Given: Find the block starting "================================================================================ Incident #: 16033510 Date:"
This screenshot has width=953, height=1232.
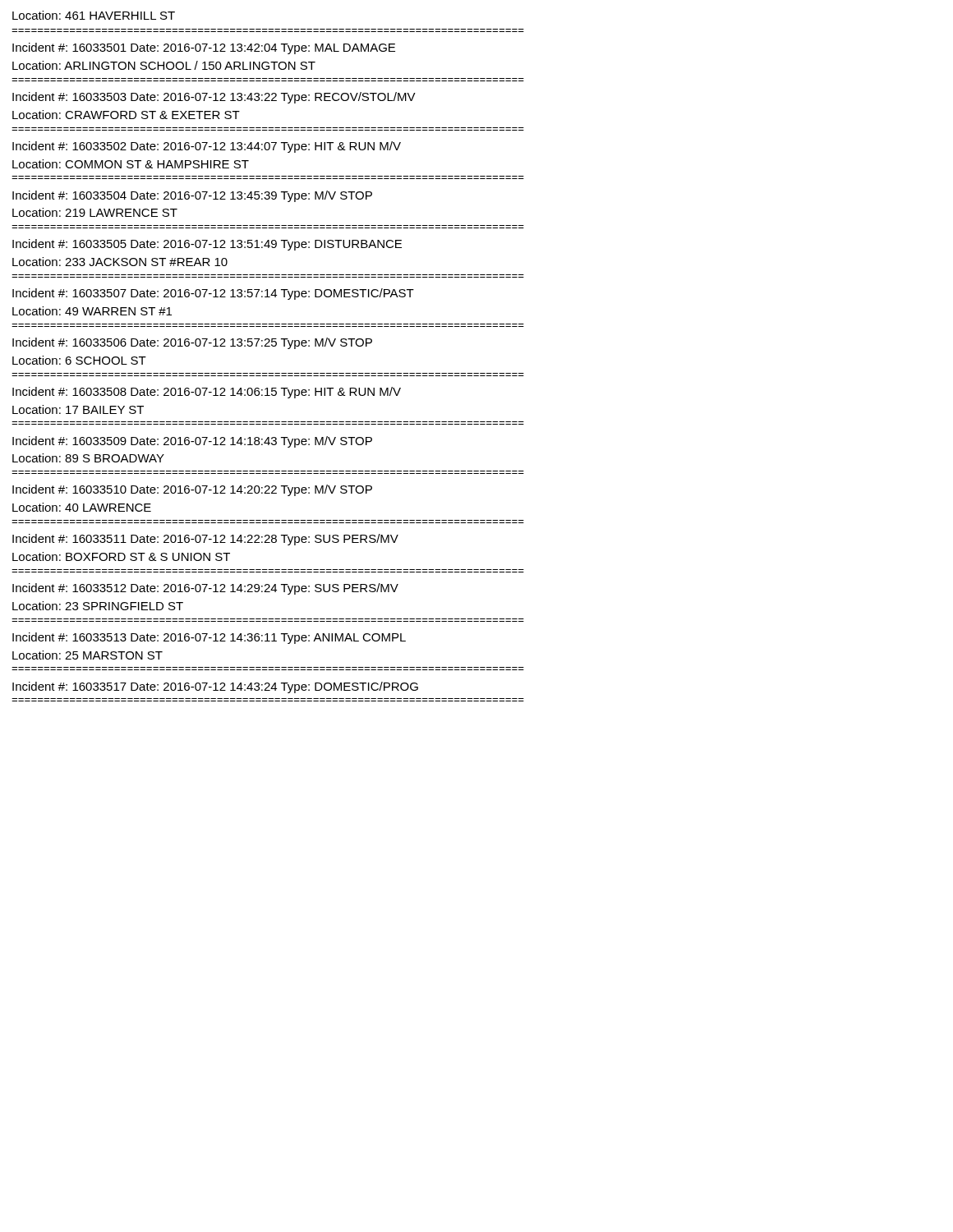Looking at the screenshot, I should click(192, 490).
